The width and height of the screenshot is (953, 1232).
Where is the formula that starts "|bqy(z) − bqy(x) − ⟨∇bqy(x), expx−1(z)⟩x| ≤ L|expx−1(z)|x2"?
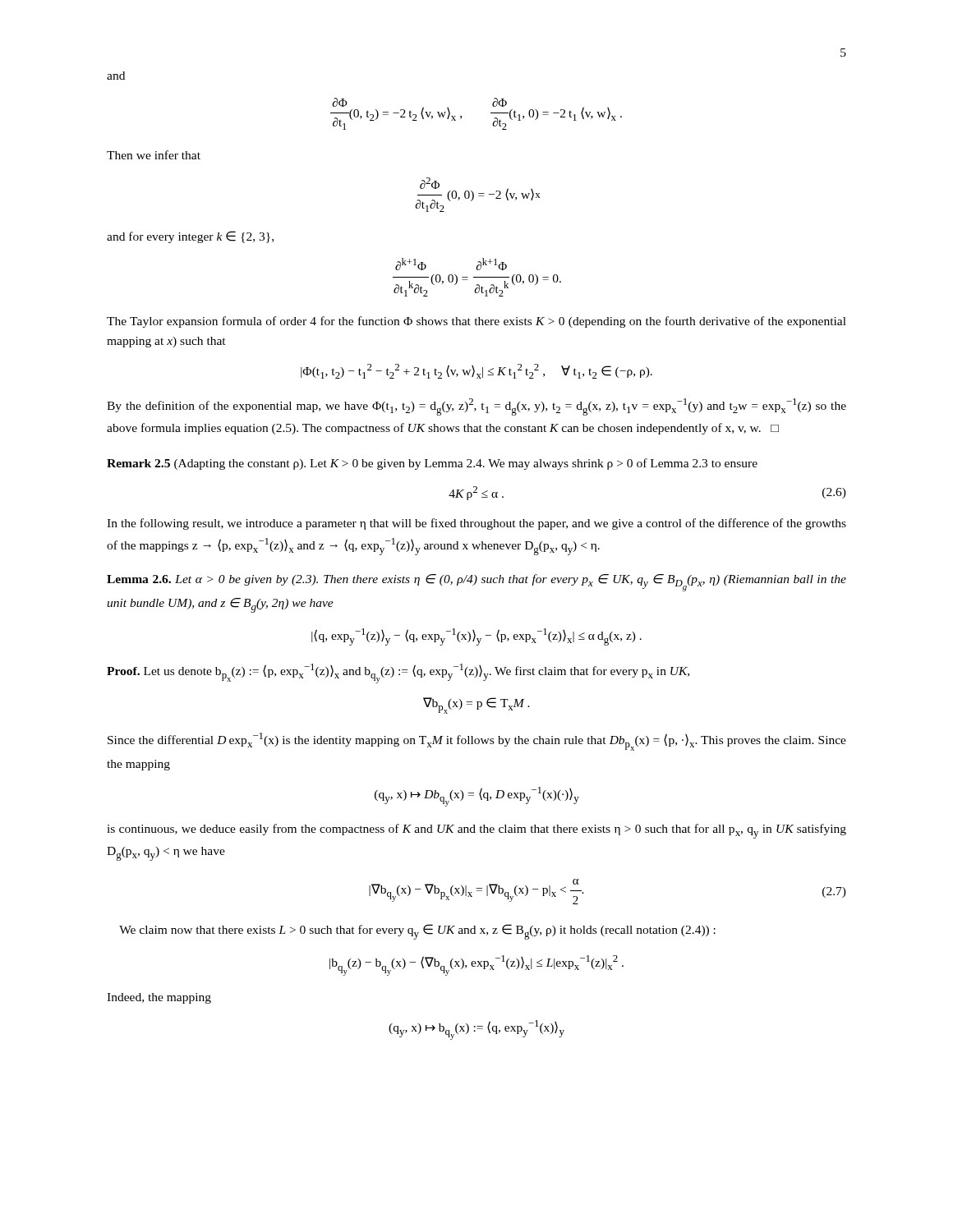point(476,964)
